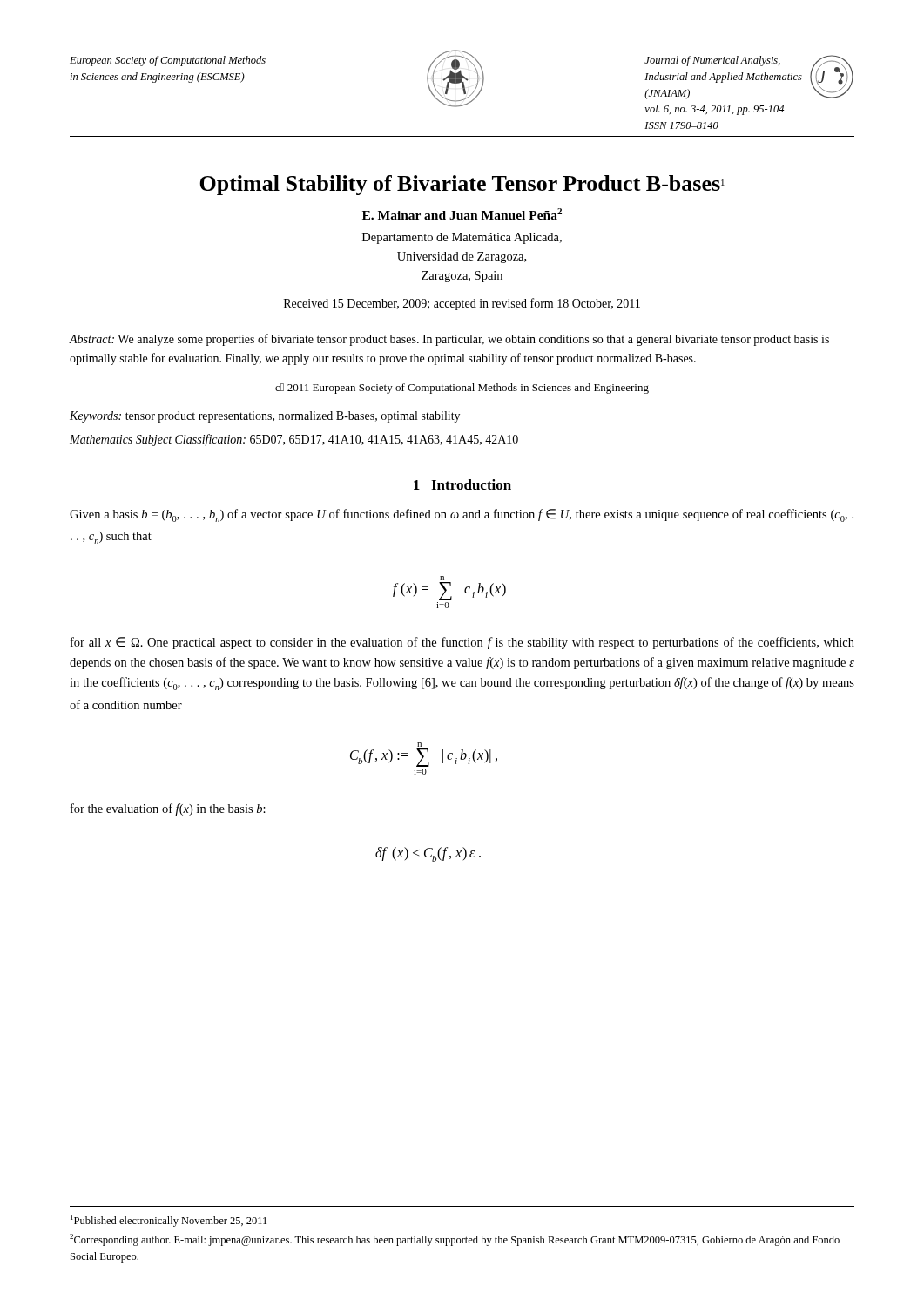This screenshot has width=924, height=1307.
Task: Find the passage starting "Mathematics Subject Classification: 65D07,"
Action: (294, 439)
